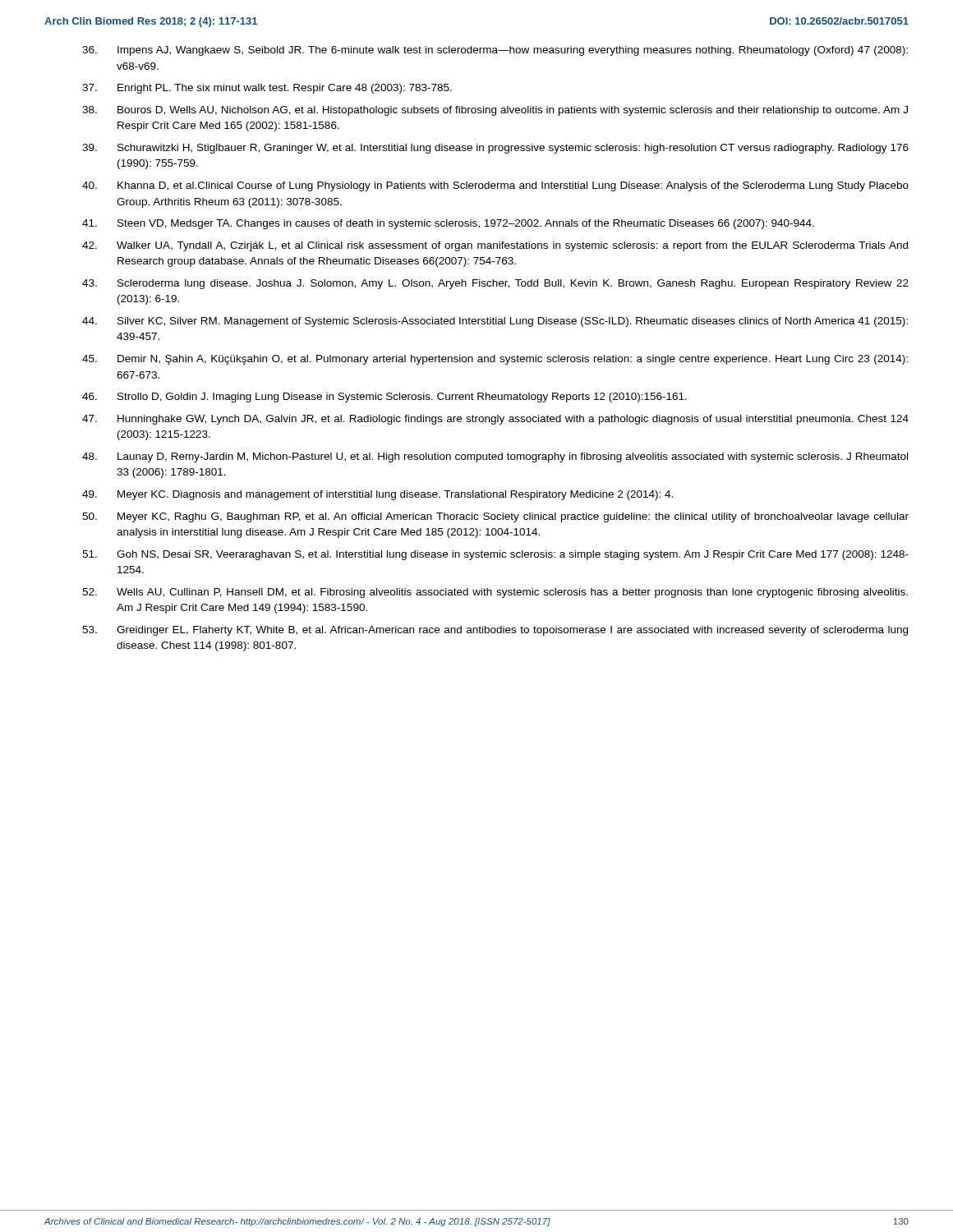Point to the passage starting "40. Khanna D,"
Viewport: 953px width, 1232px height.
pyautogui.click(x=495, y=193)
